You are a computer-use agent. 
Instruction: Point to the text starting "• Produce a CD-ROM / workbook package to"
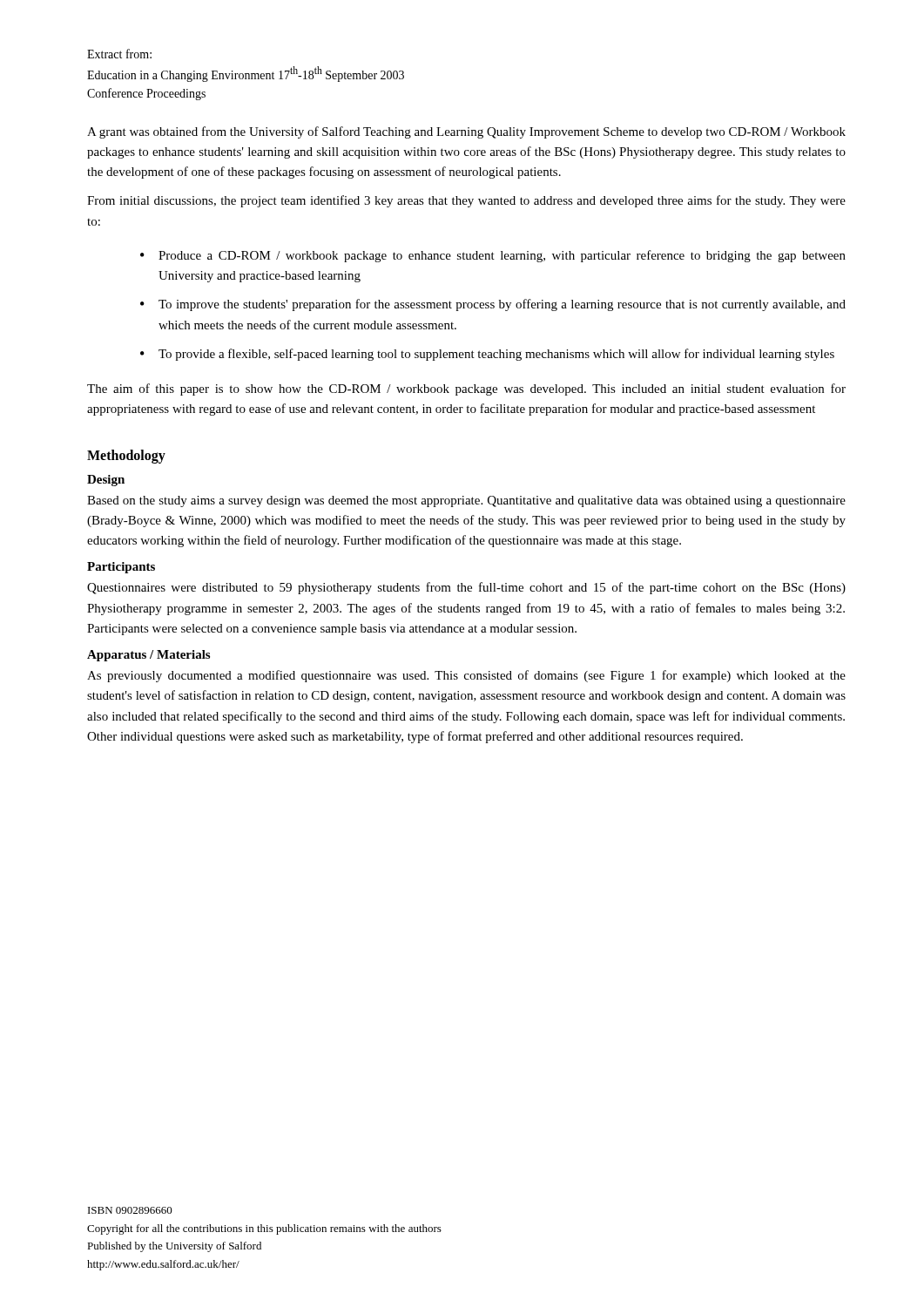[x=492, y=266]
